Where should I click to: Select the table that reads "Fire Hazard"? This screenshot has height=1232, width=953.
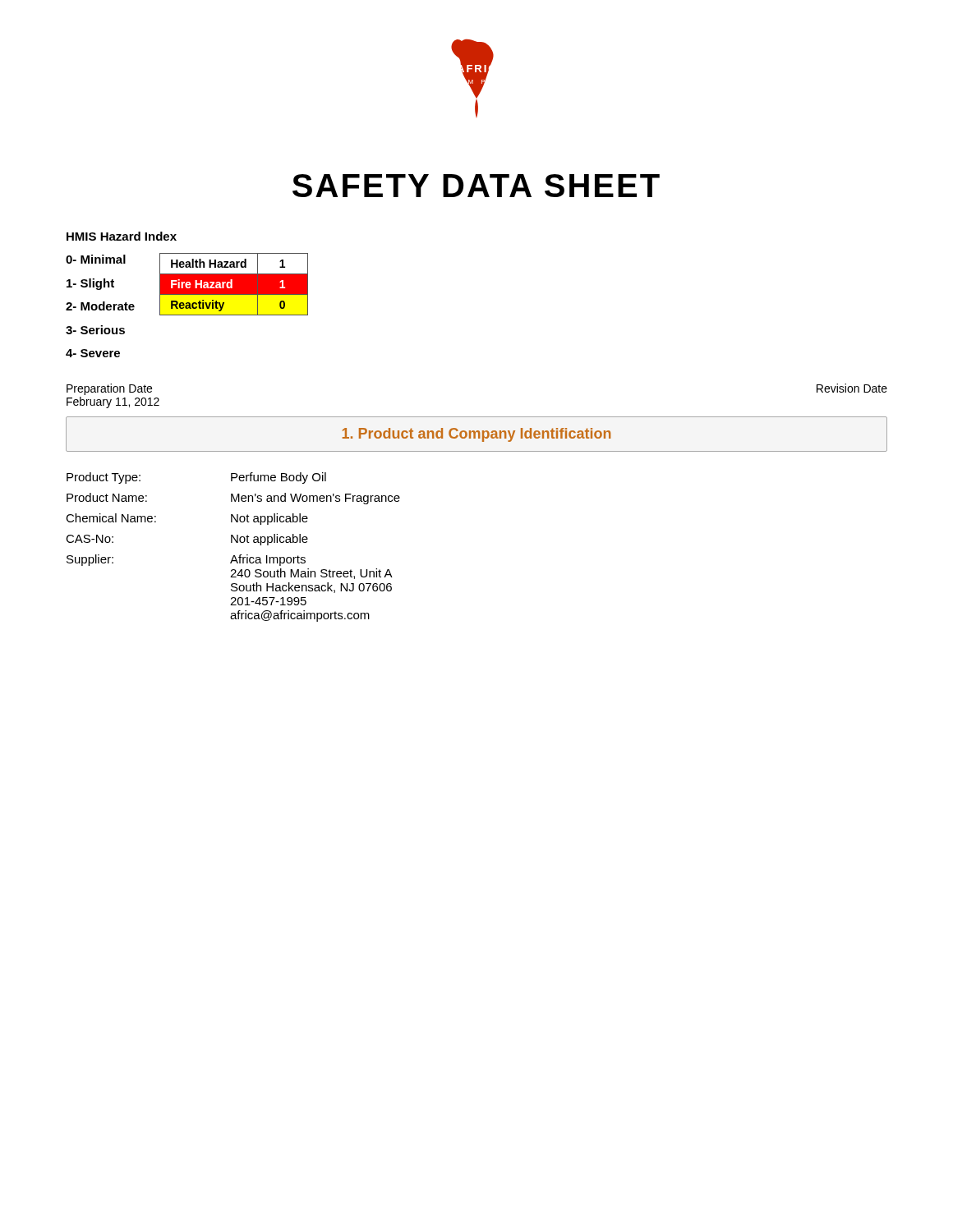pos(234,282)
